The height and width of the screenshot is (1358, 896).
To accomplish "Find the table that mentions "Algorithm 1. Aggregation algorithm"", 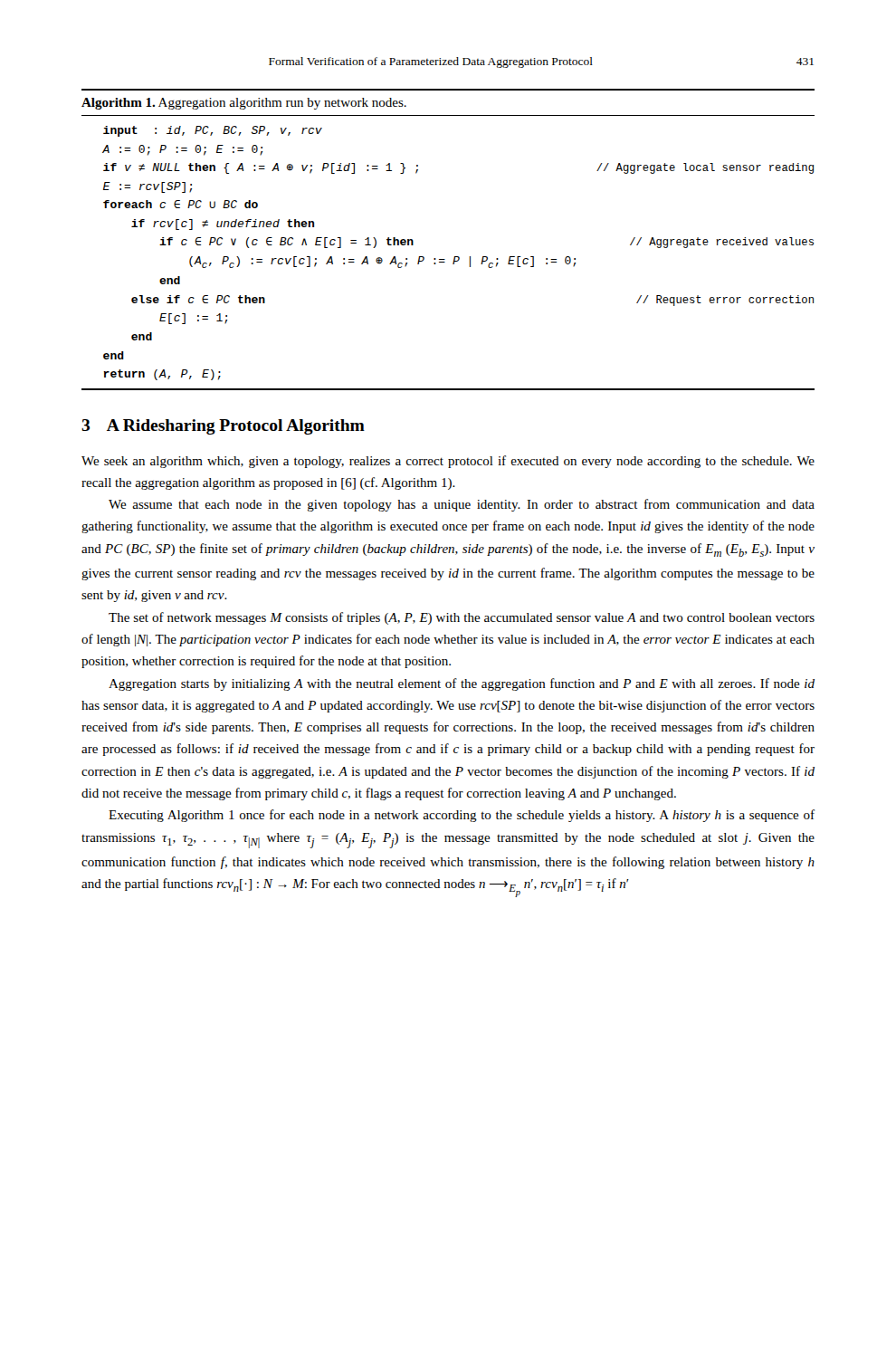I will pyautogui.click(x=448, y=239).
